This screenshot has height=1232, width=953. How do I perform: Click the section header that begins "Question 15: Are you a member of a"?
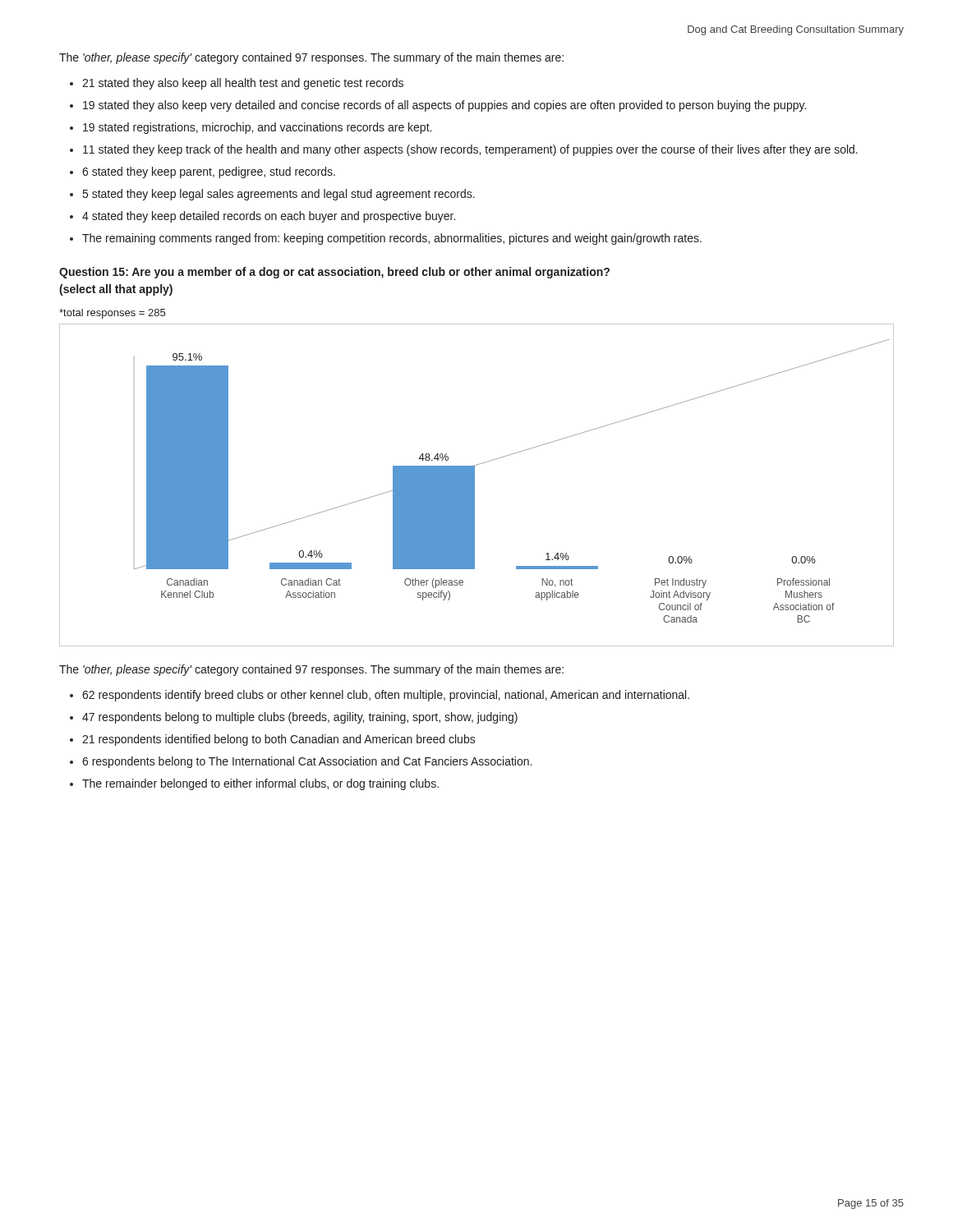coord(335,280)
